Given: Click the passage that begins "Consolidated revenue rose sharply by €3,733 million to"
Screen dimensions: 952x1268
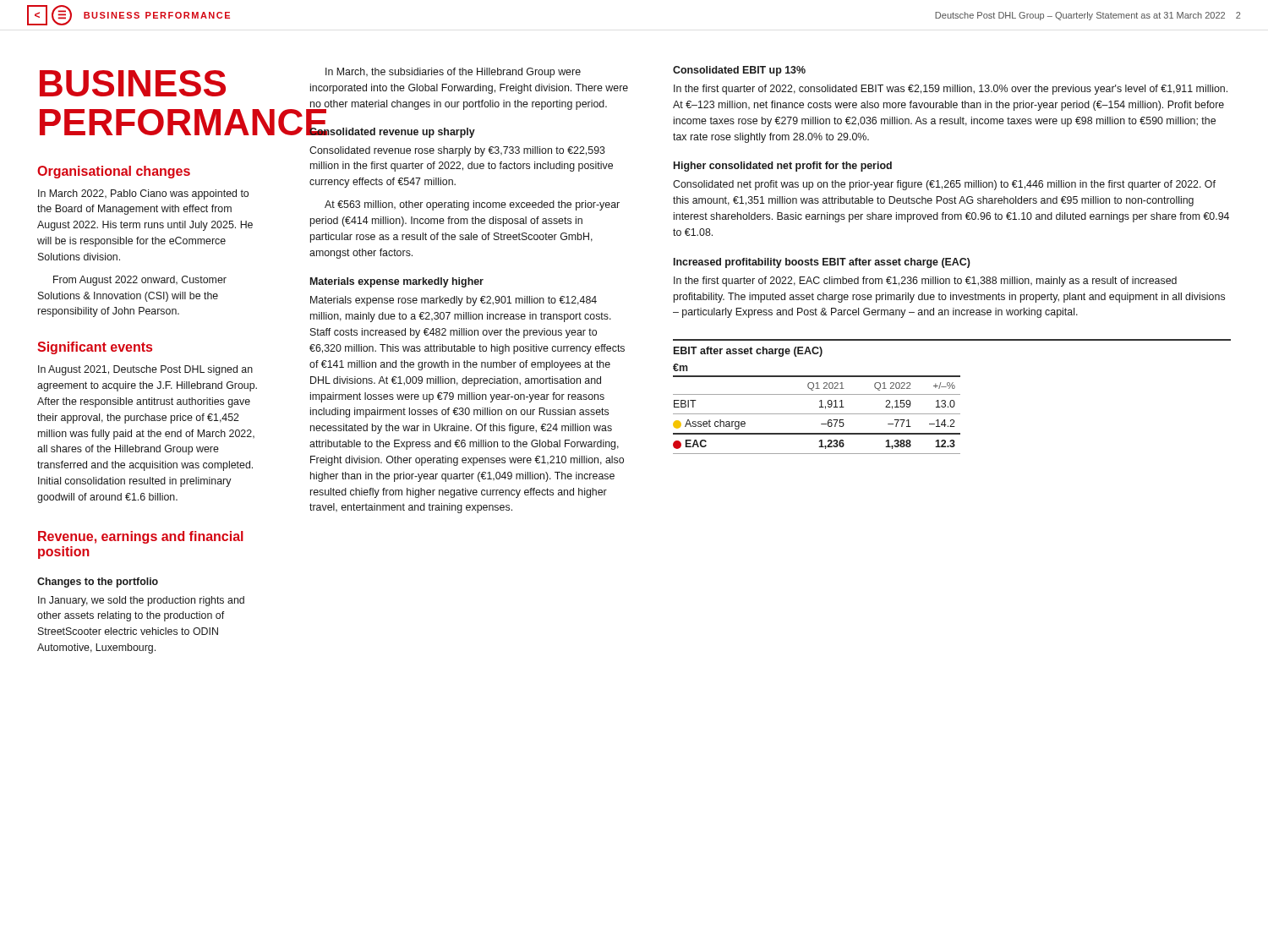Looking at the screenshot, I should coord(469,166).
